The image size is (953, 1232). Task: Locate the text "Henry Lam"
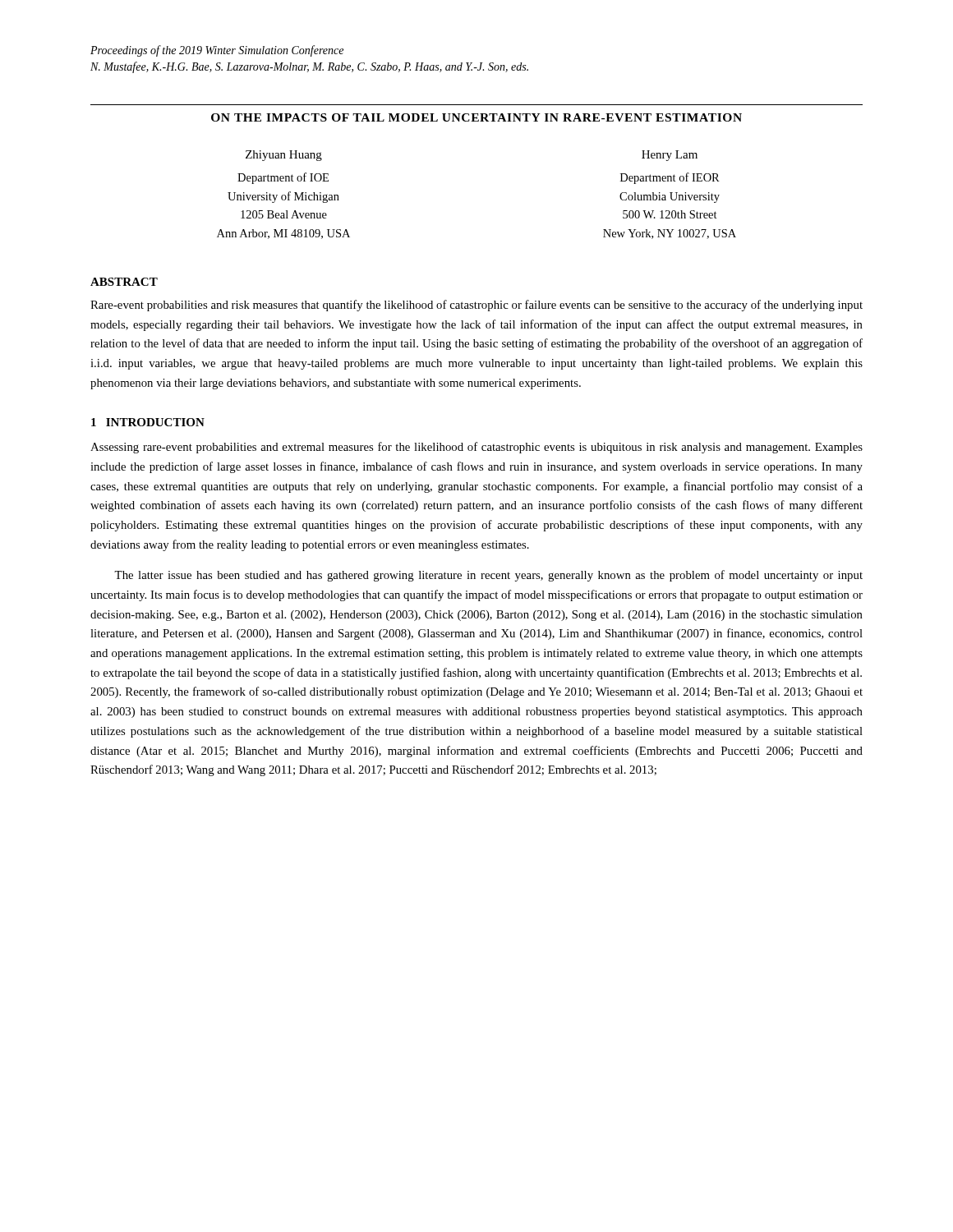670,155
